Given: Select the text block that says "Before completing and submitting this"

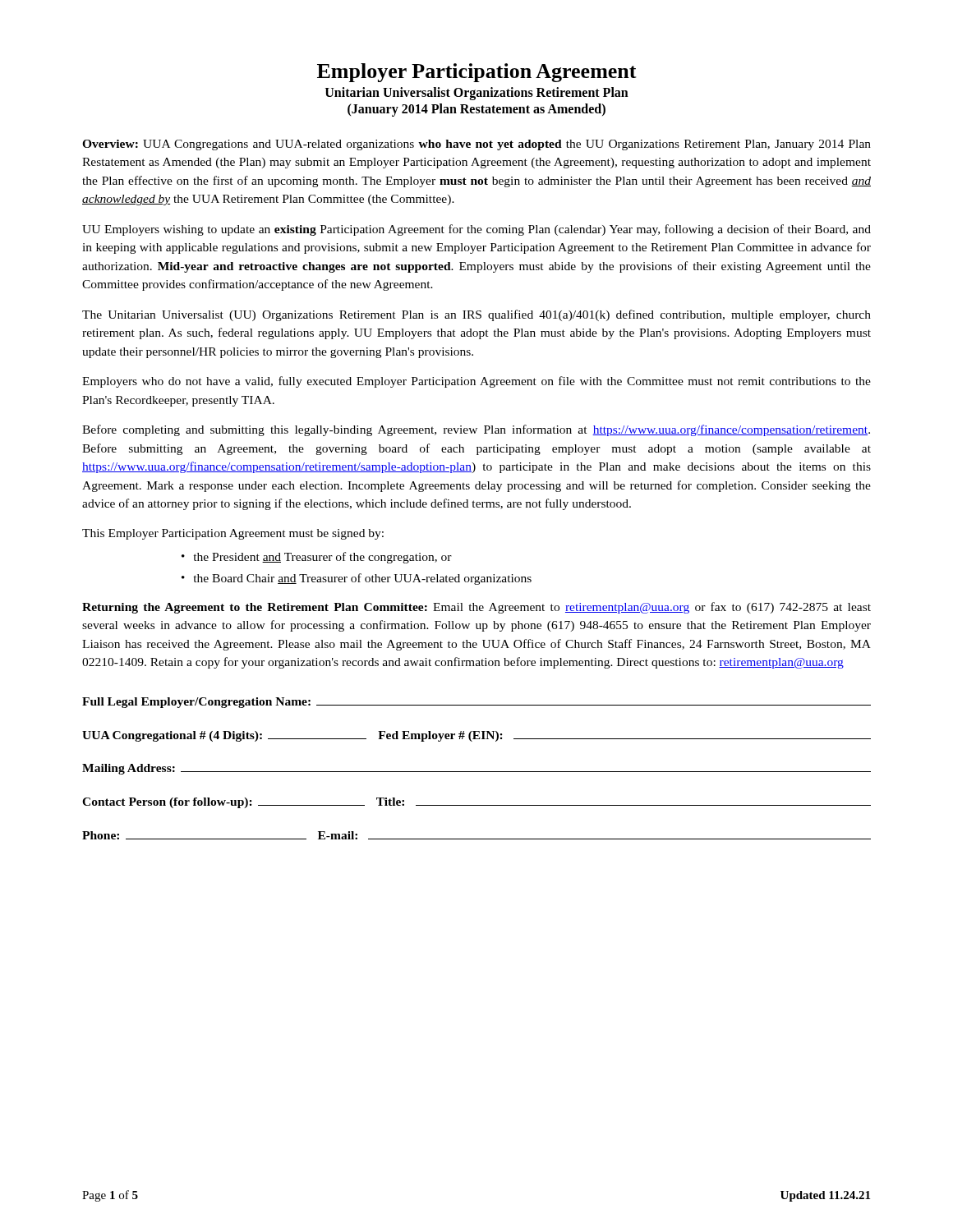Looking at the screenshot, I should click(476, 466).
